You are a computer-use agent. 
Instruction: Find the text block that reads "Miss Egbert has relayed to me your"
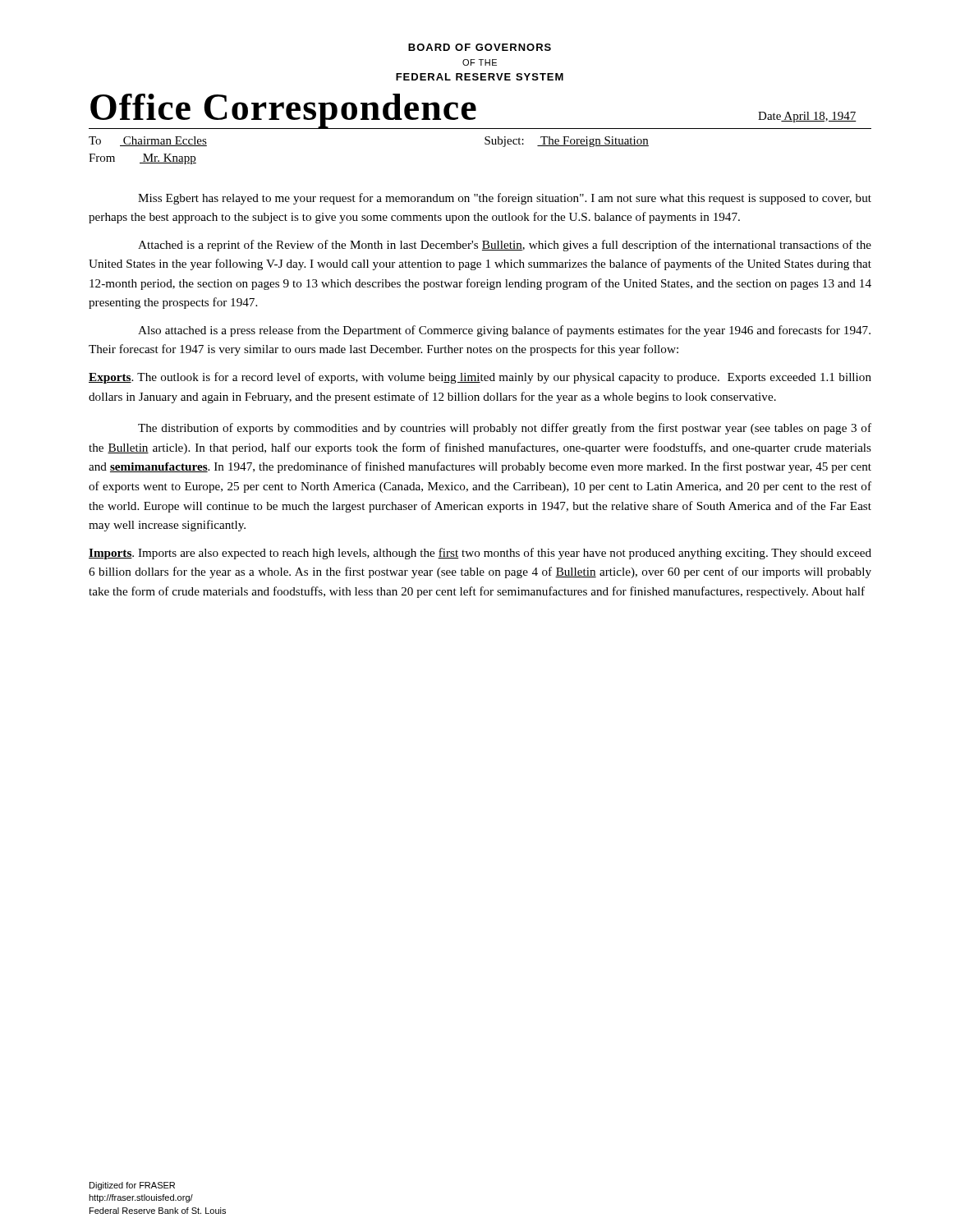click(480, 394)
